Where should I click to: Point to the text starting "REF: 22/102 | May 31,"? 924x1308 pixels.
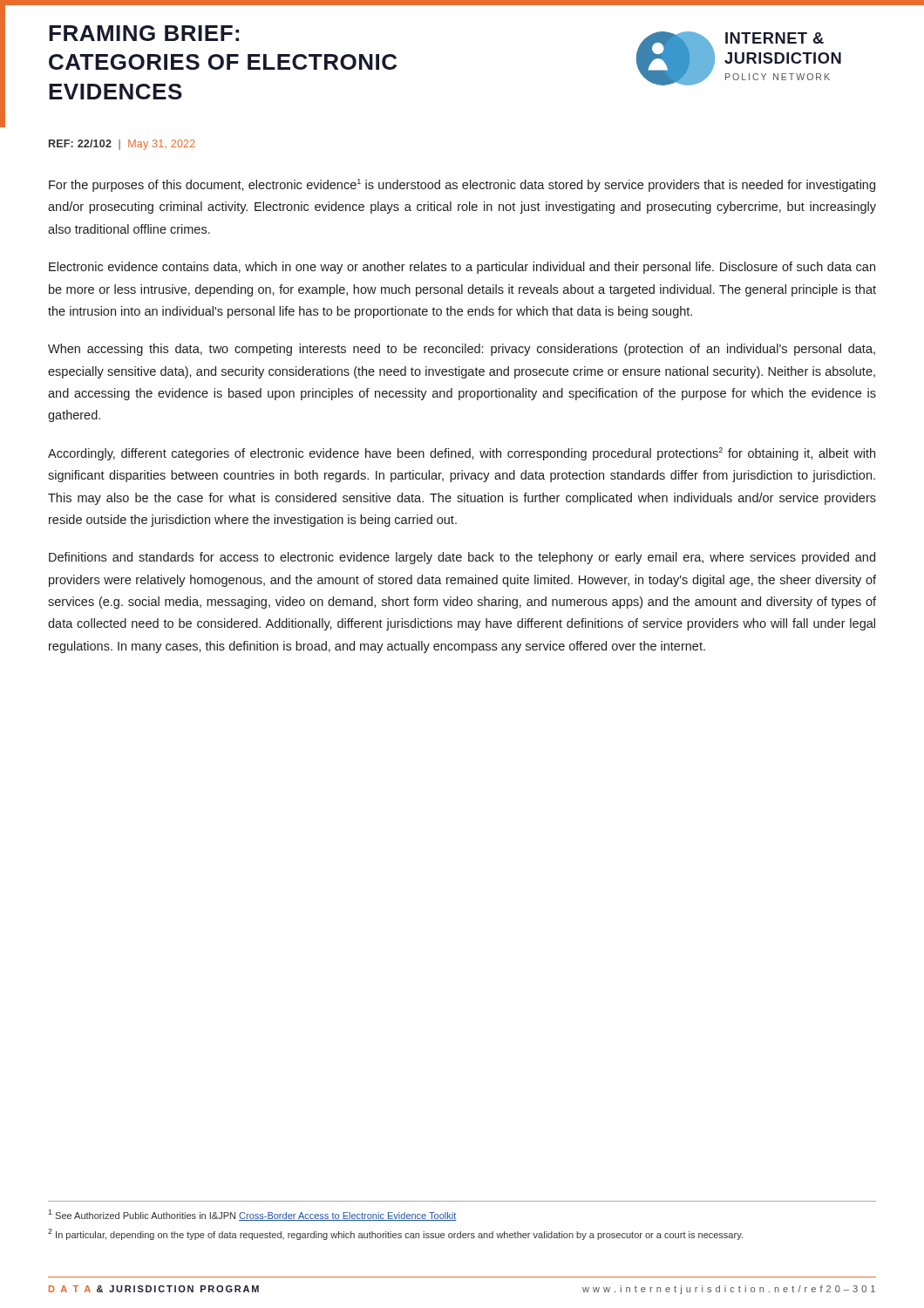pyautogui.click(x=122, y=144)
